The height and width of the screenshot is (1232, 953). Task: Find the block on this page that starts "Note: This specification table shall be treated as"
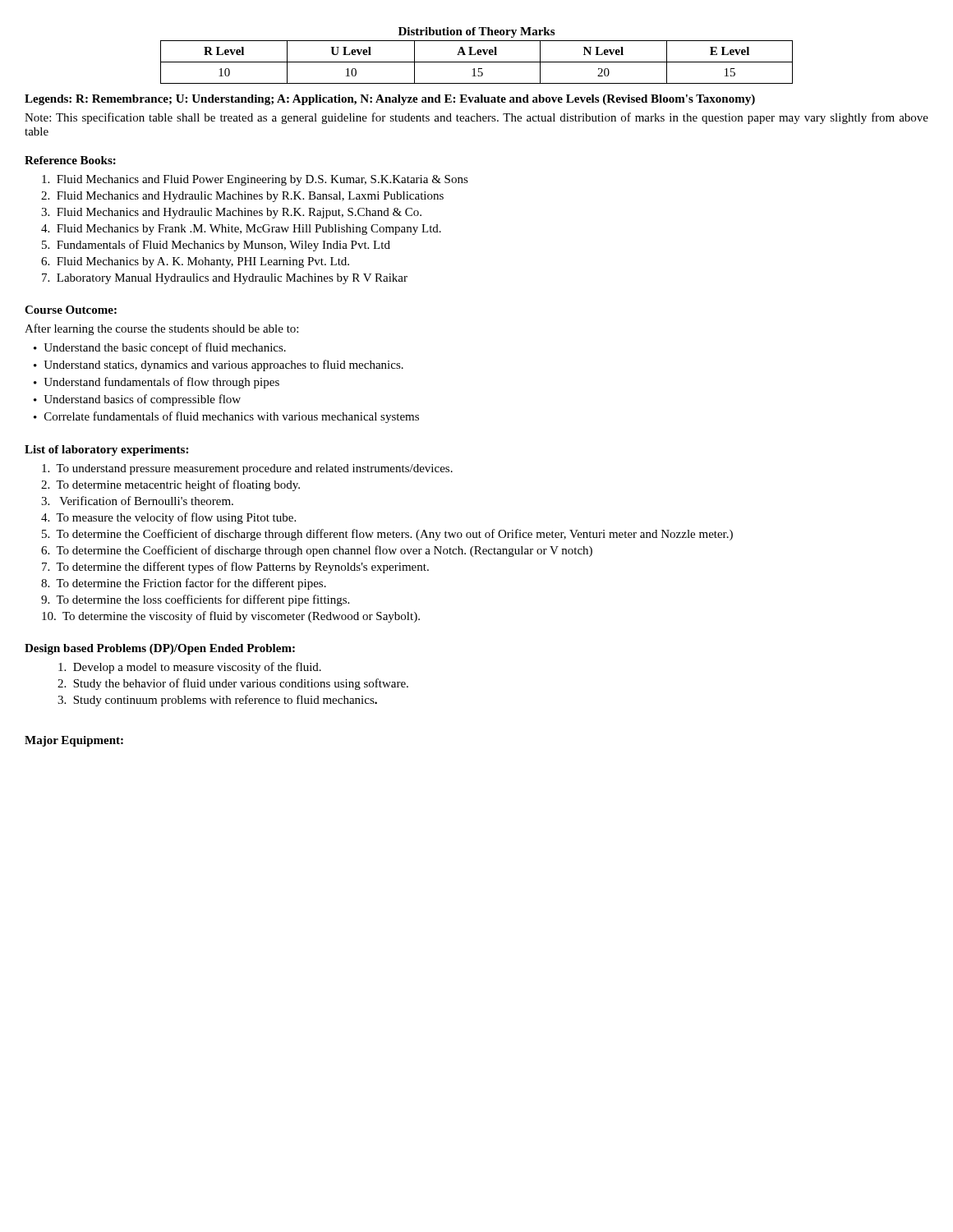point(476,124)
